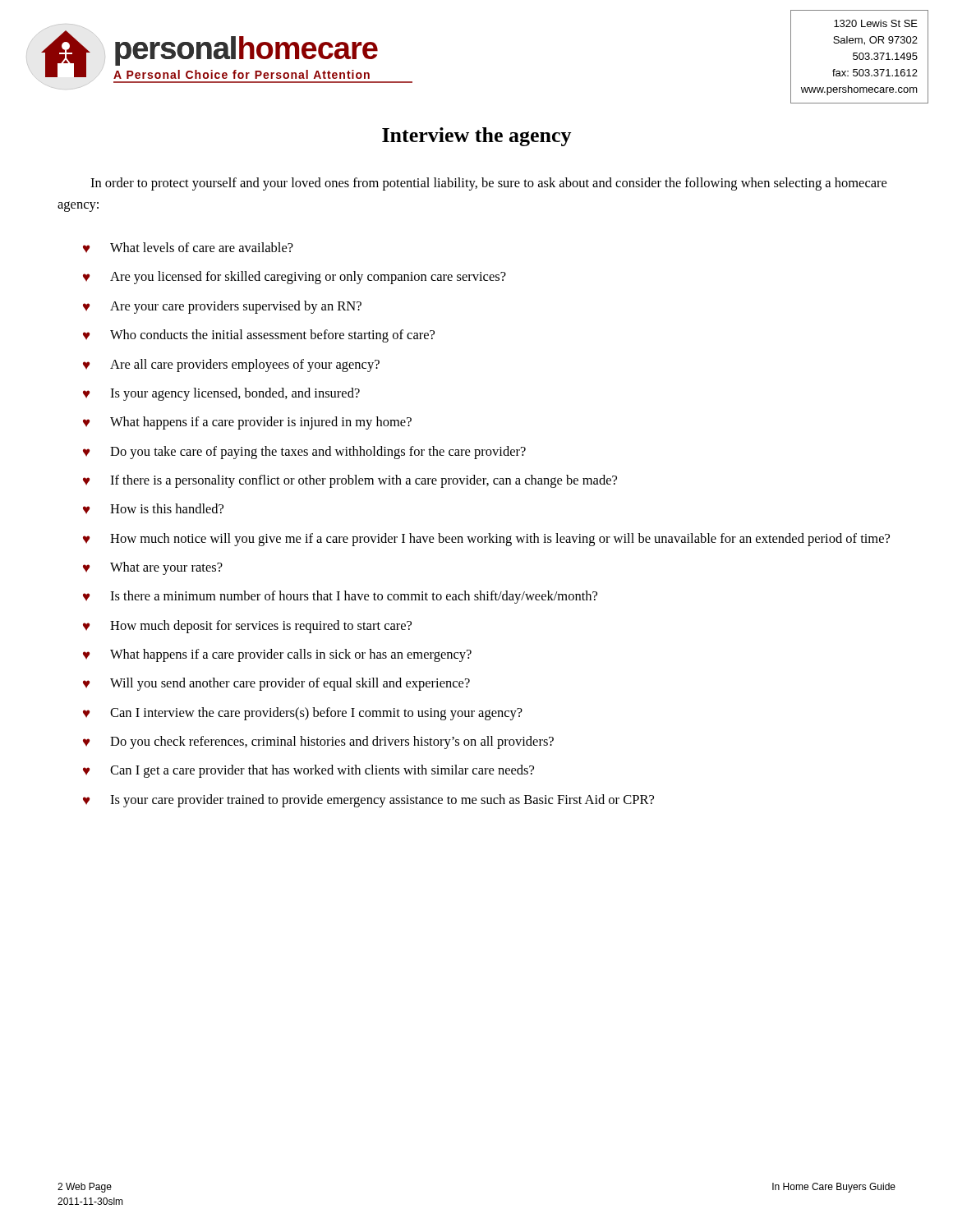Locate the text block starting "♥ How is this handled?"

click(153, 509)
